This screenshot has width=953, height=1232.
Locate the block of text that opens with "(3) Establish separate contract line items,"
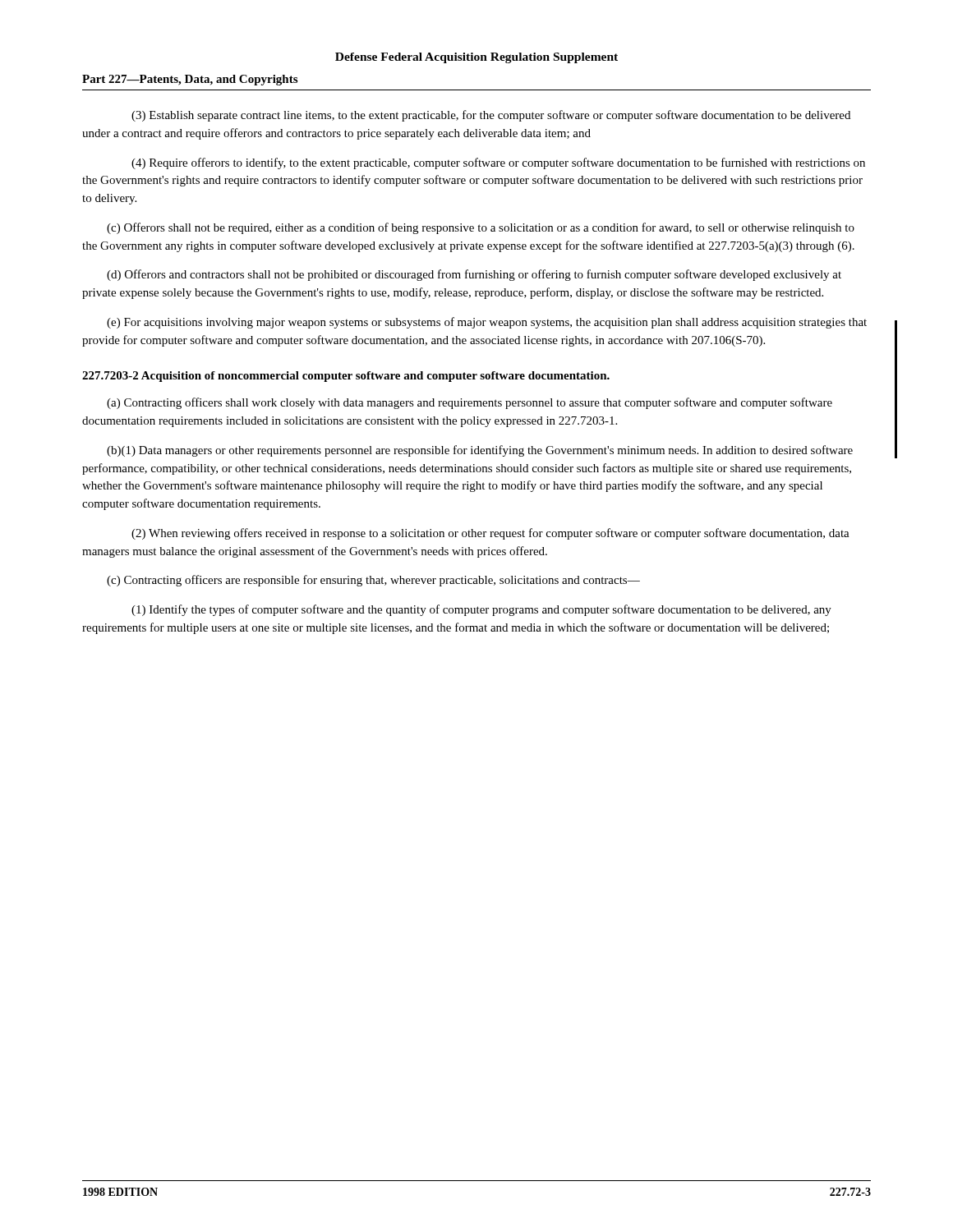[x=476, y=125]
